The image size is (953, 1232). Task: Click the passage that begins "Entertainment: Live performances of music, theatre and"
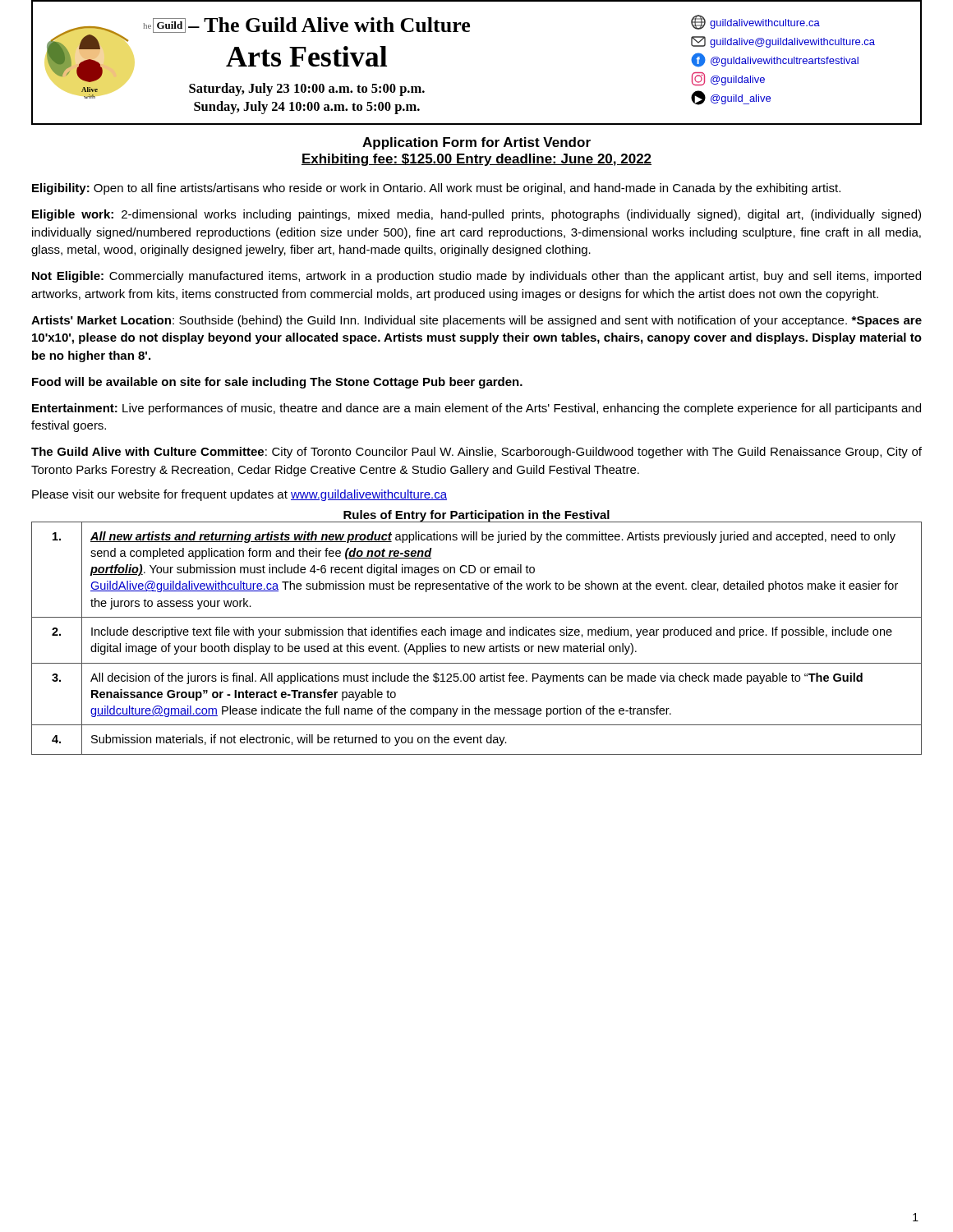[476, 416]
